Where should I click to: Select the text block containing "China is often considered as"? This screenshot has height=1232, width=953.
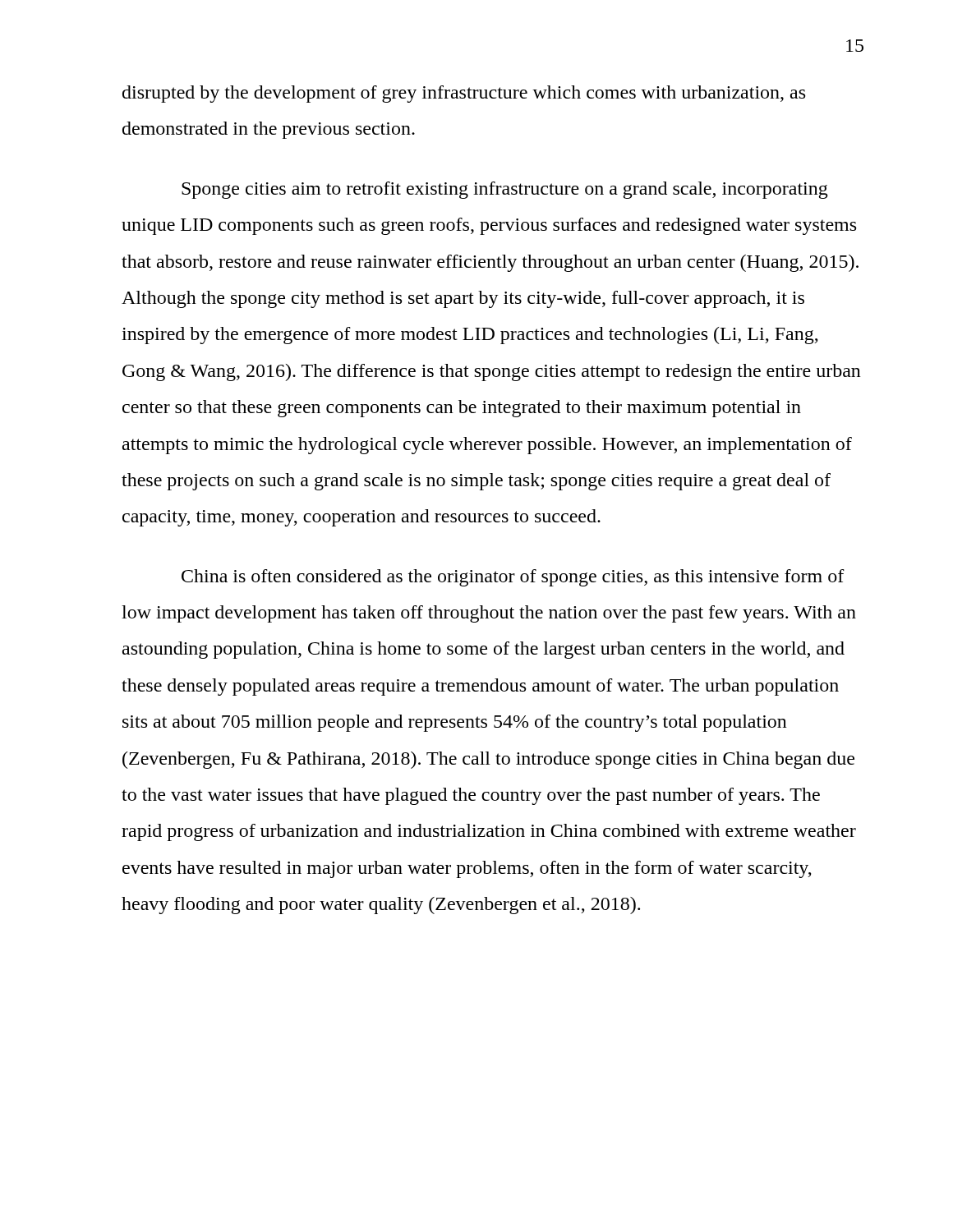pos(513,578)
